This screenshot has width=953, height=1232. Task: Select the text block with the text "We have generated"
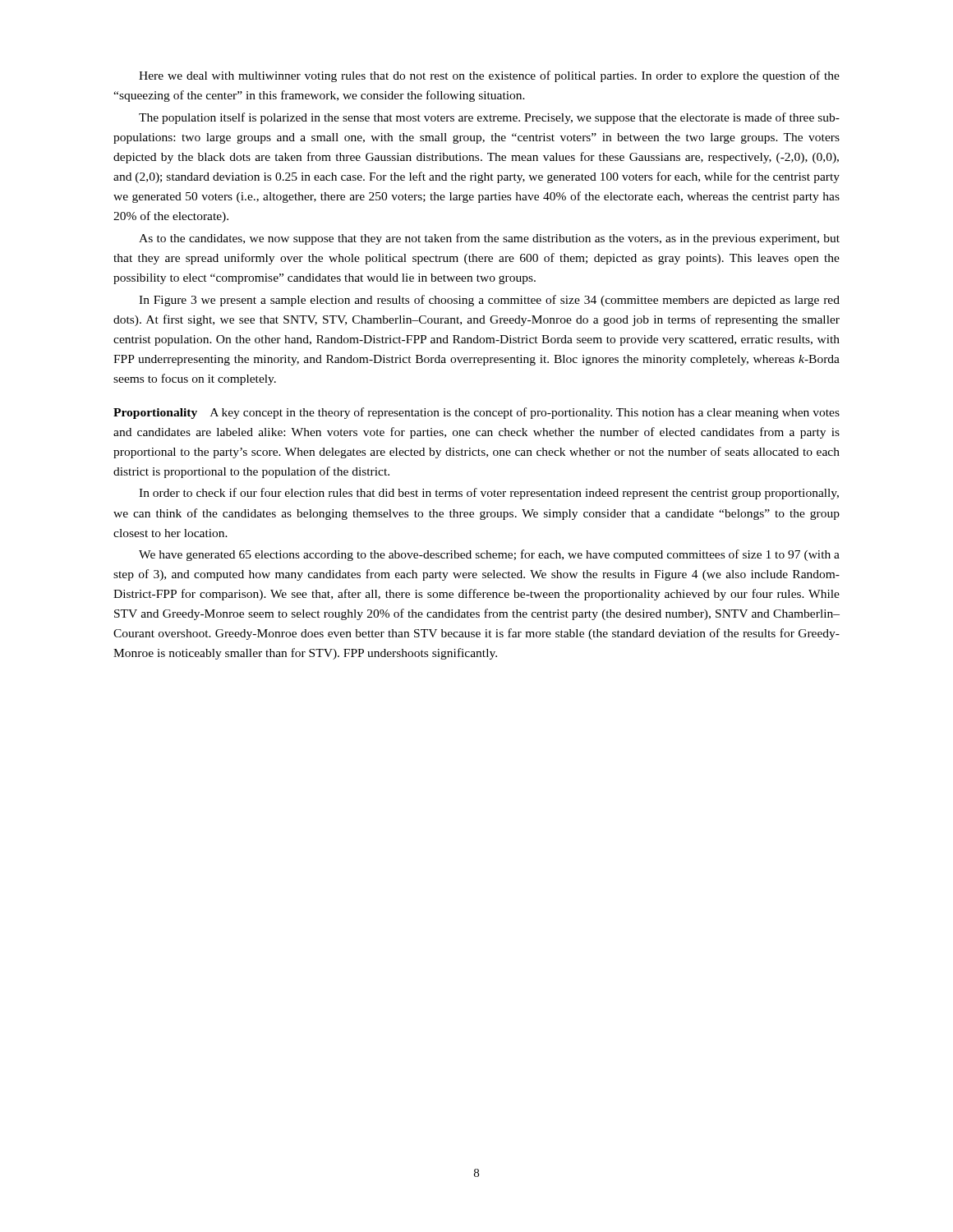point(476,604)
